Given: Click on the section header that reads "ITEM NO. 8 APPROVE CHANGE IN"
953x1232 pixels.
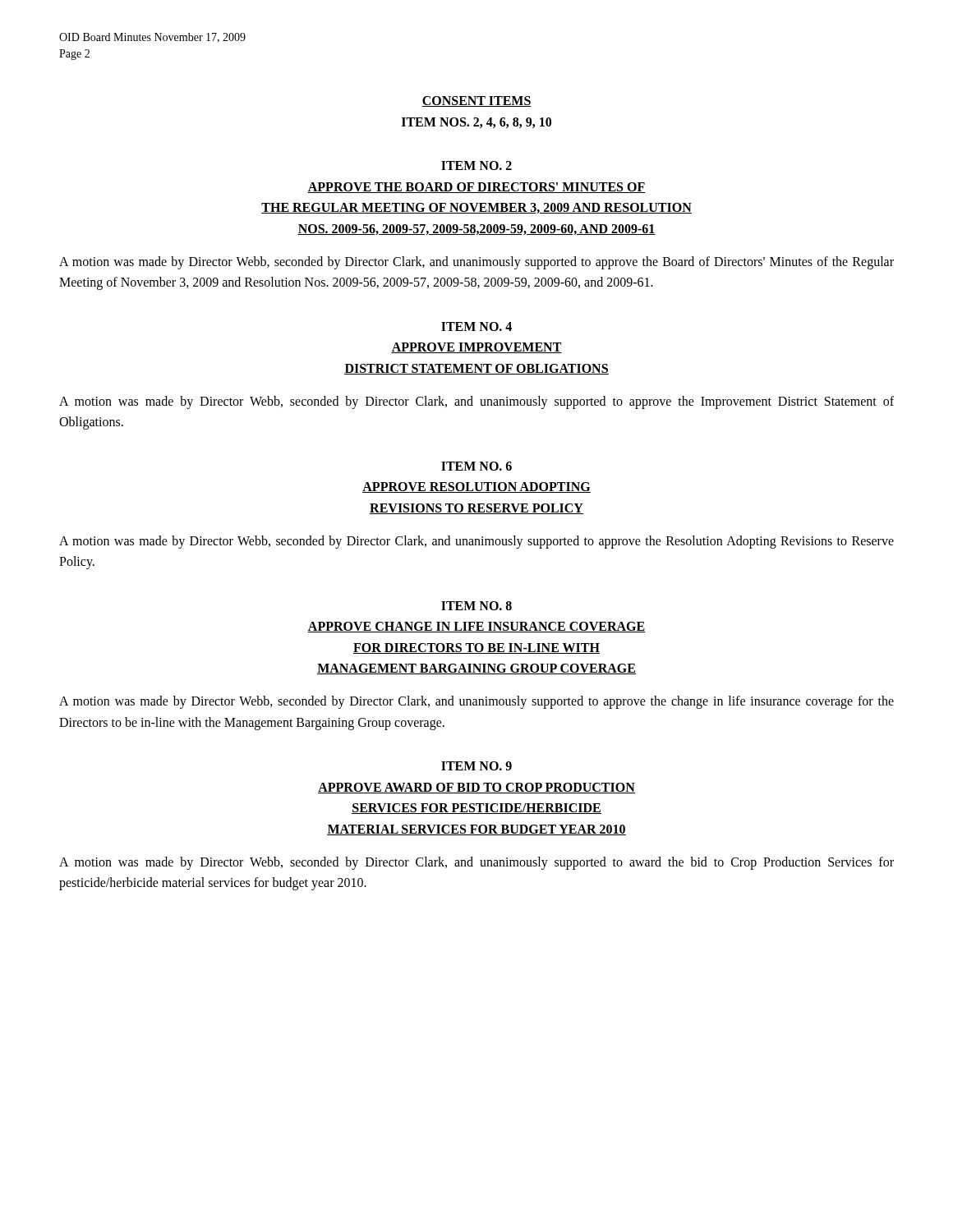Looking at the screenshot, I should click(x=476, y=637).
